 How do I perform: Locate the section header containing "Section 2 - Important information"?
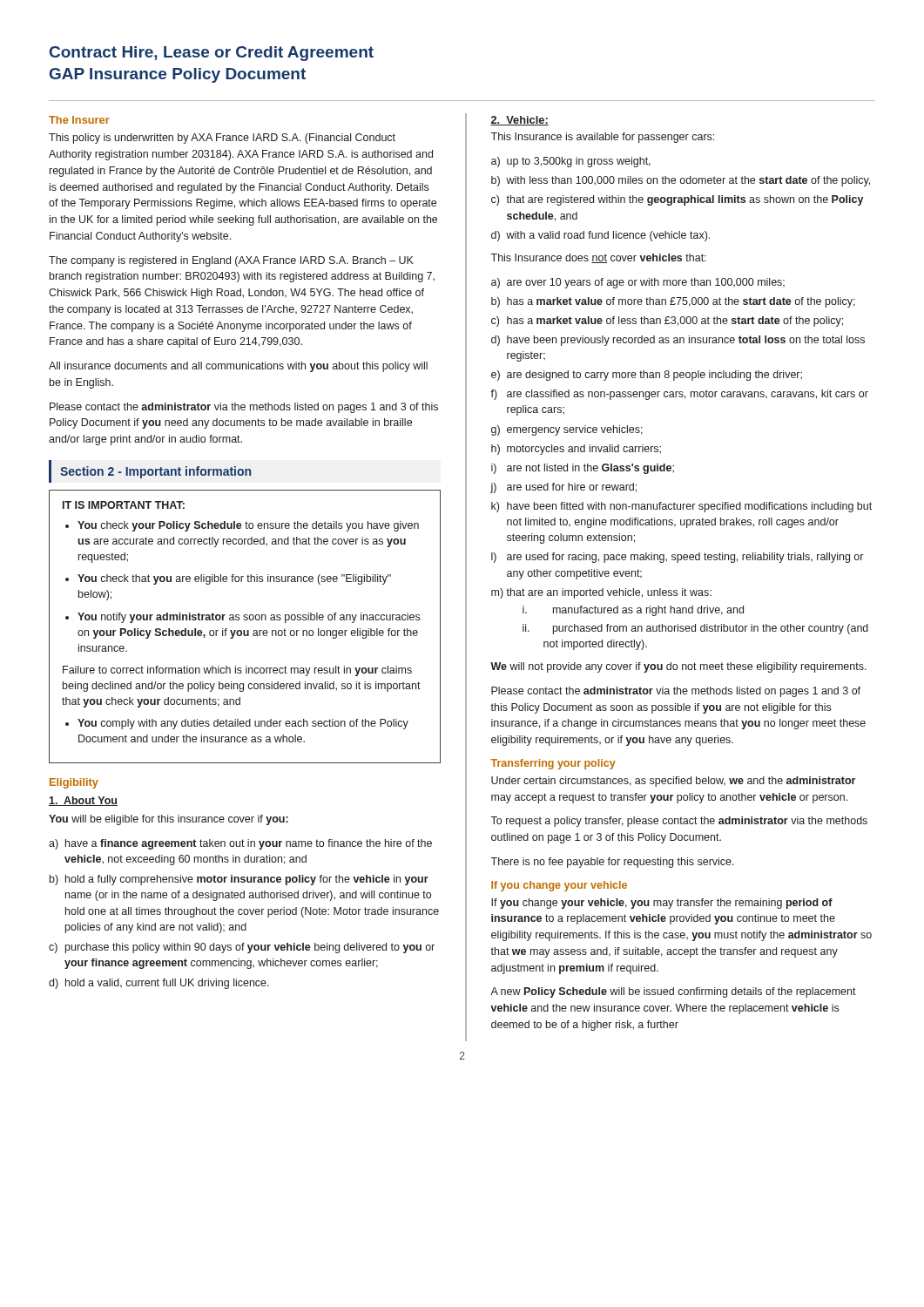[x=156, y=471]
